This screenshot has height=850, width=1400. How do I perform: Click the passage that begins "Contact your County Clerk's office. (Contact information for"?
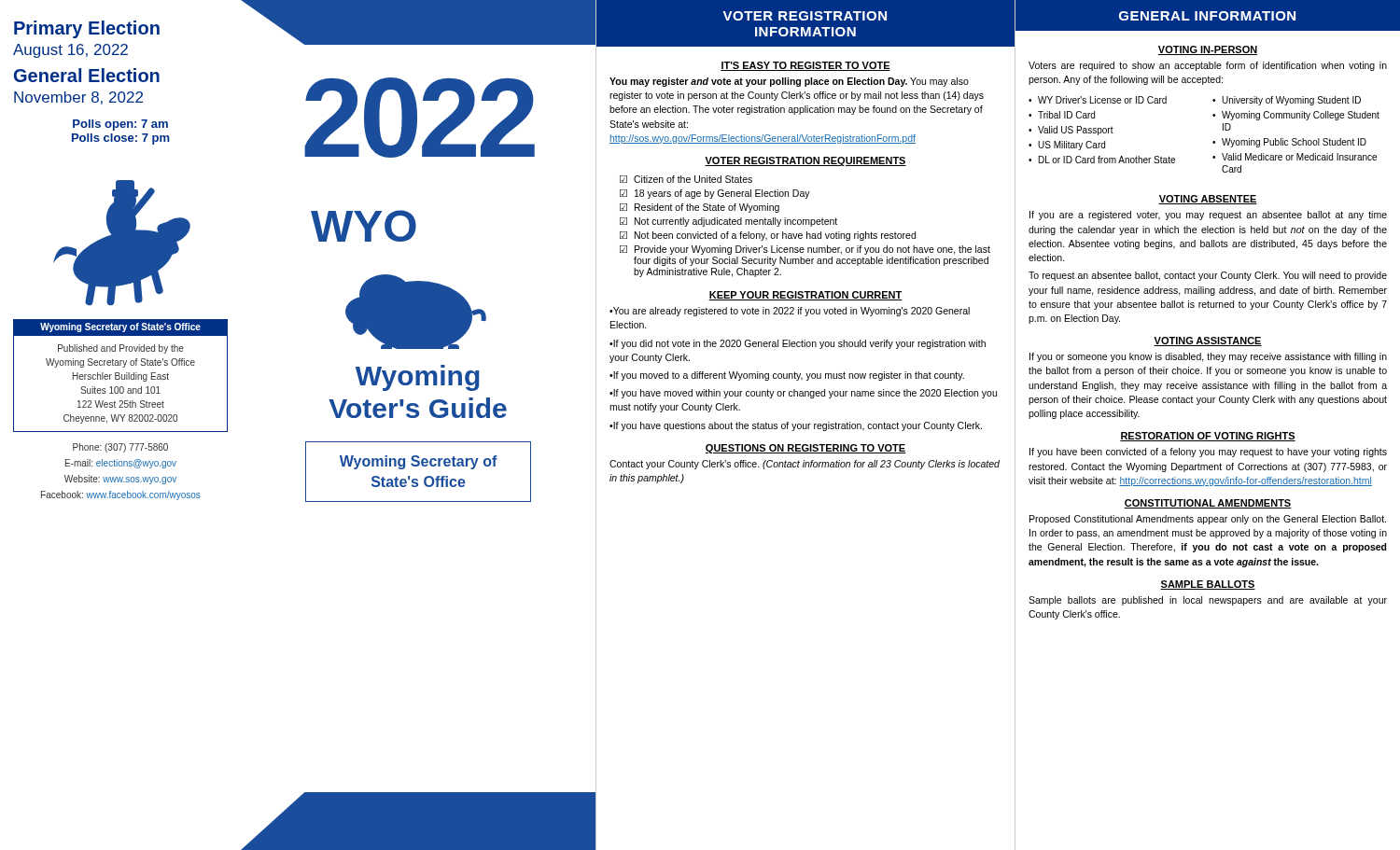tap(805, 471)
